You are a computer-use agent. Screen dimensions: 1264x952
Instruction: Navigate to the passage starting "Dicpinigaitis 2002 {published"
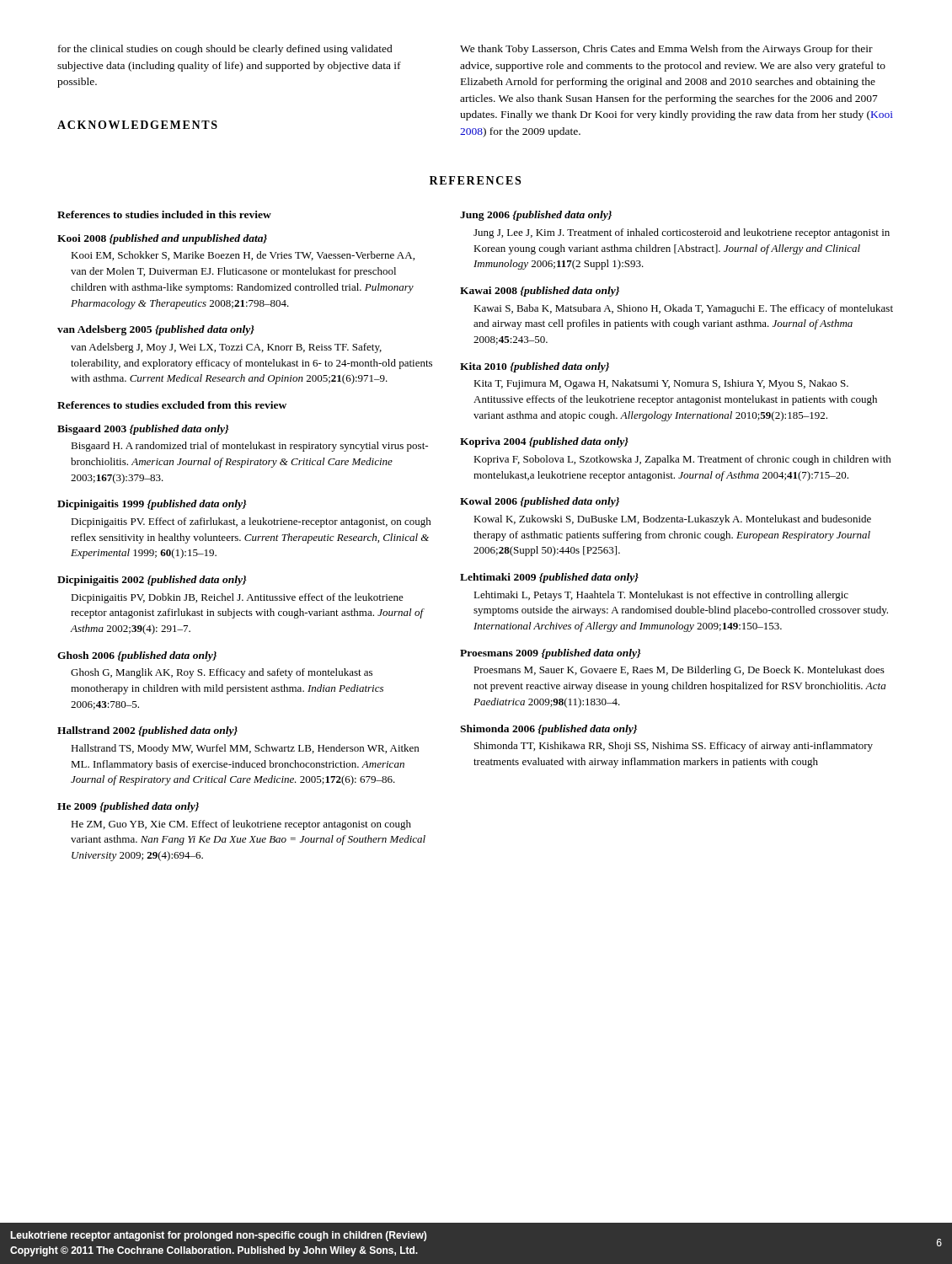tap(245, 604)
